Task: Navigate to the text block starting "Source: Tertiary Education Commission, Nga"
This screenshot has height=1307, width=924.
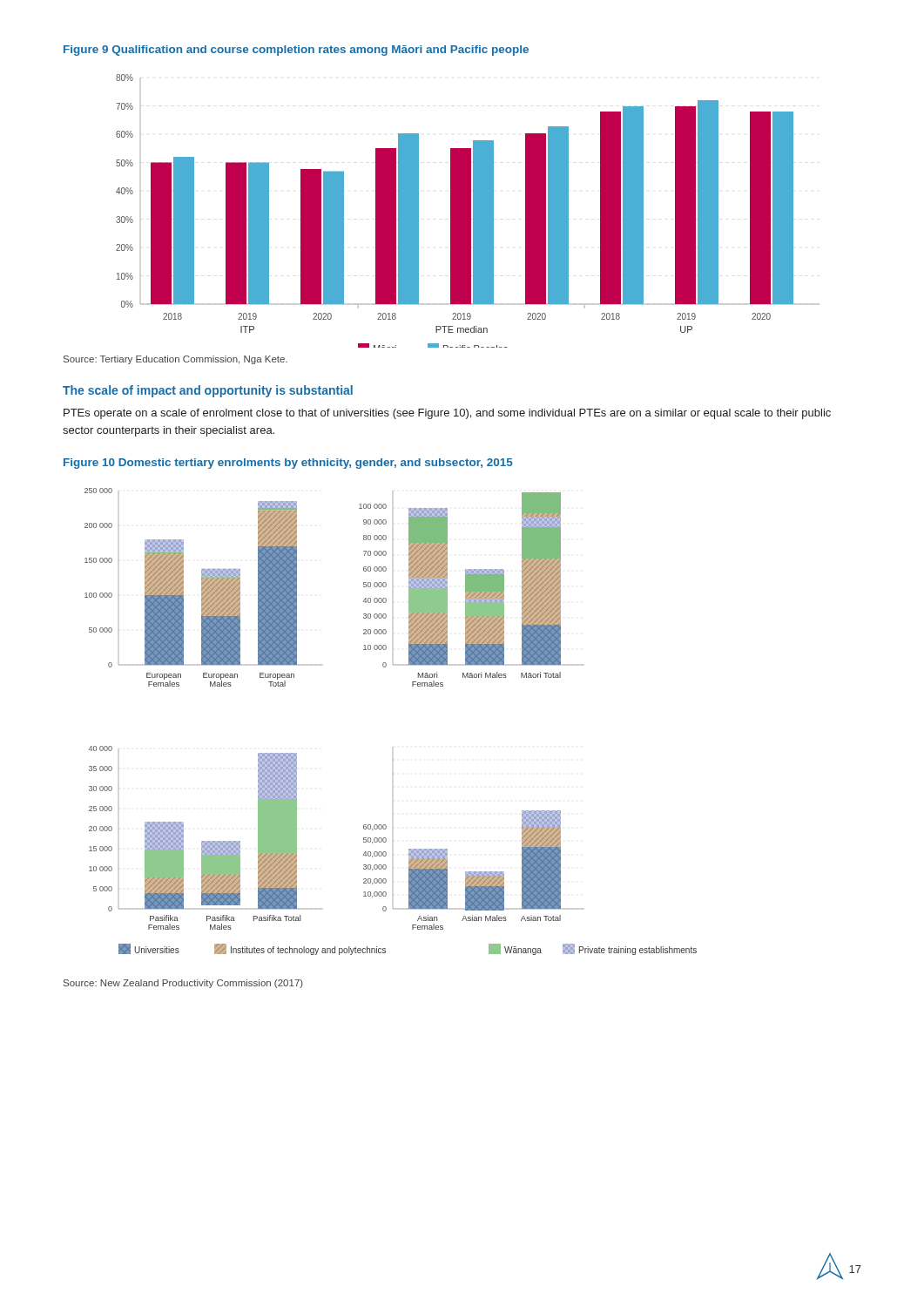Action: pos(175,359)
